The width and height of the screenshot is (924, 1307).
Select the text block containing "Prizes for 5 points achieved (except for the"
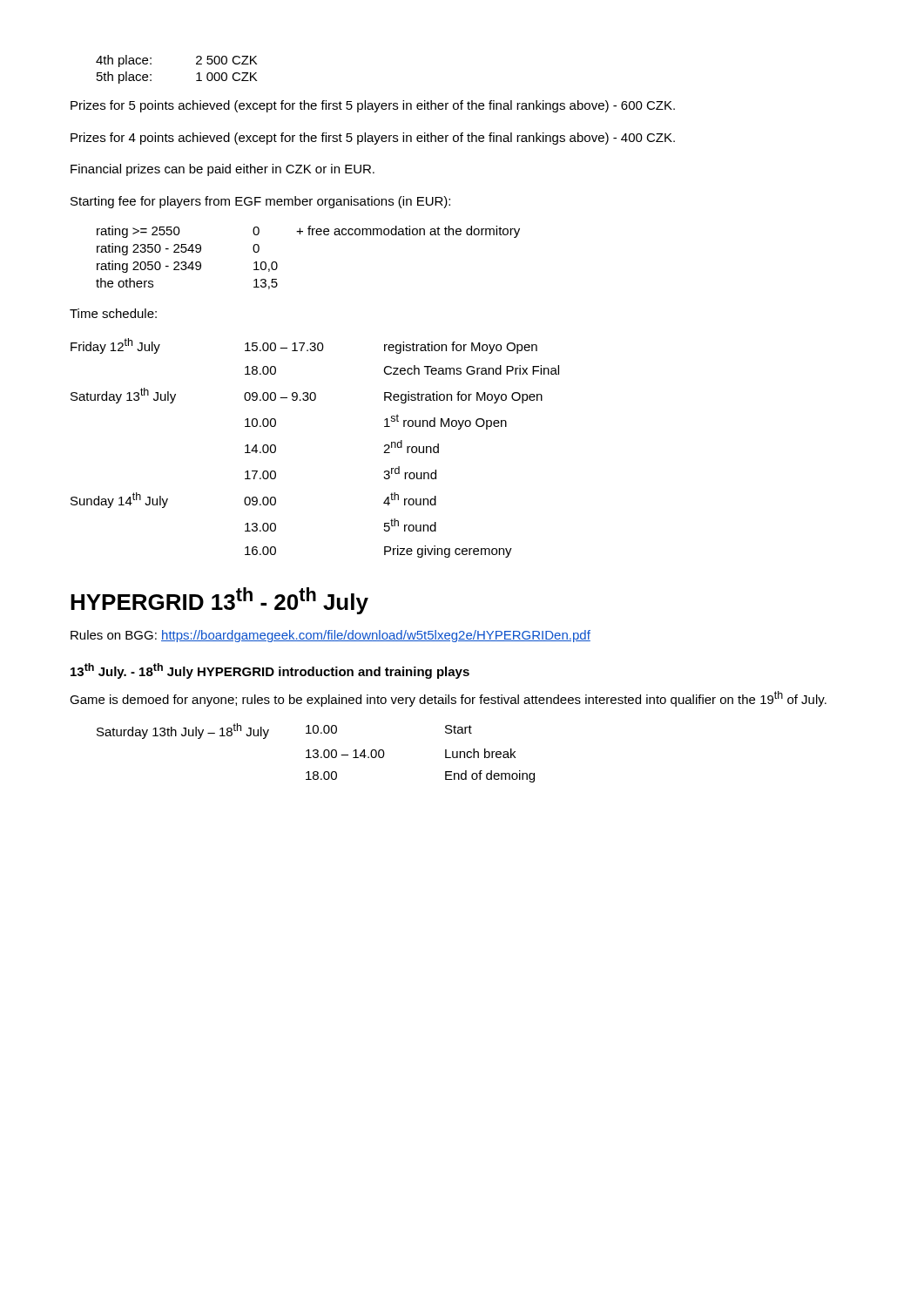(462, 106)
